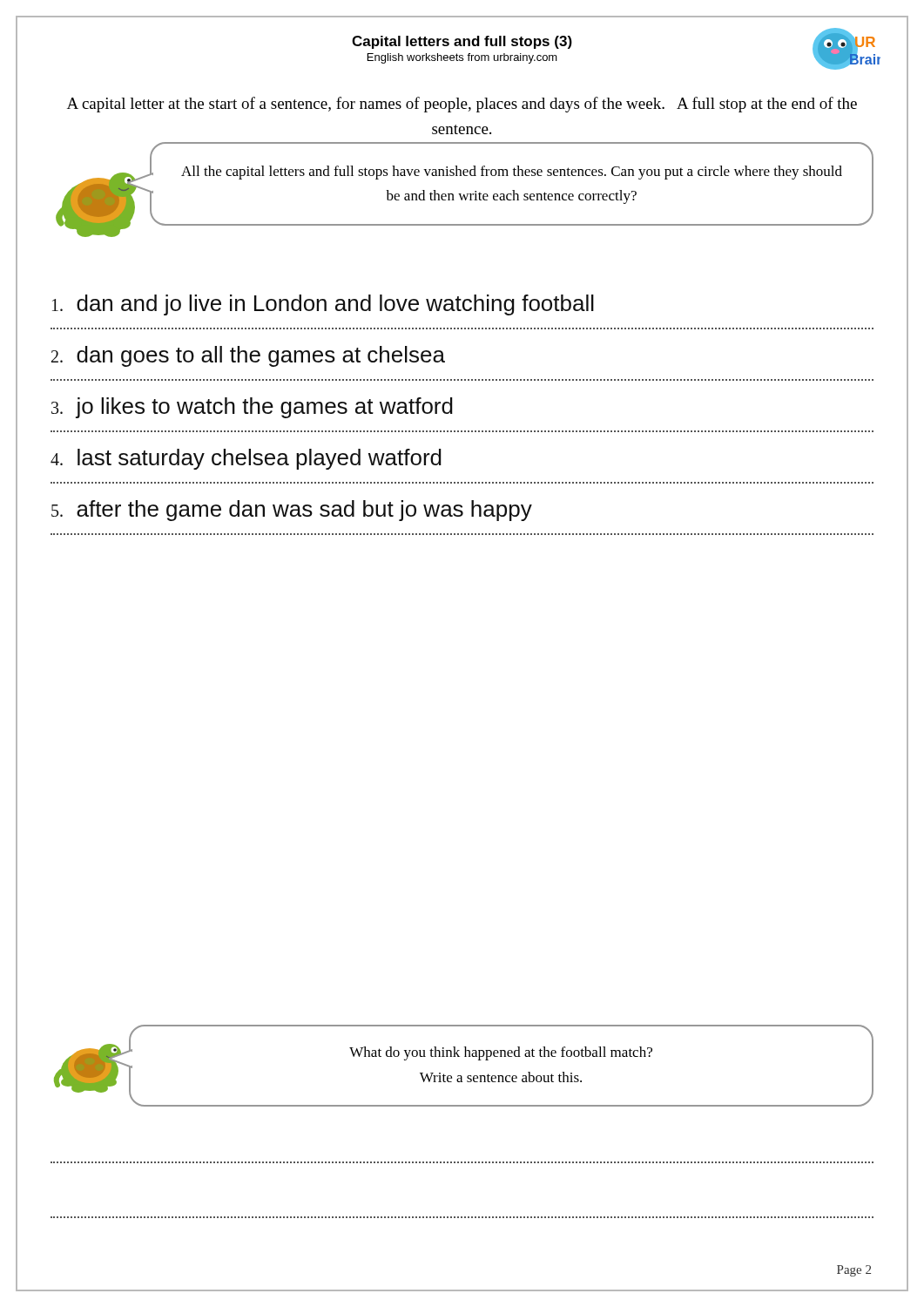Image resolution: width=924 pixels, height=1307 pixels.
Task: Select the passage starting "2. dan goes to"
Action: pyautogui.click(x=248, y=355)
